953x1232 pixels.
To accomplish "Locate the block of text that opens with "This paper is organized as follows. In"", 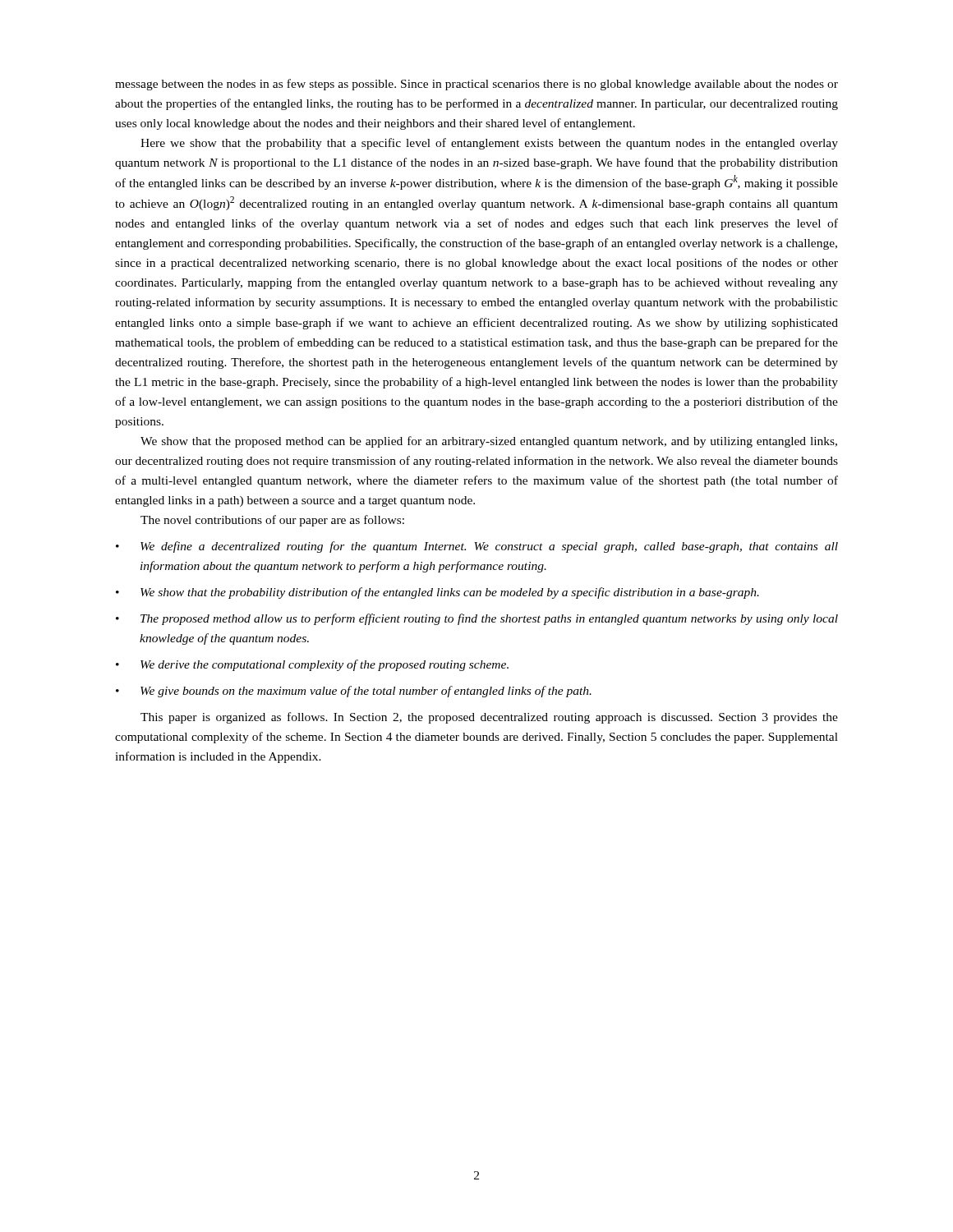I will 476,737.
